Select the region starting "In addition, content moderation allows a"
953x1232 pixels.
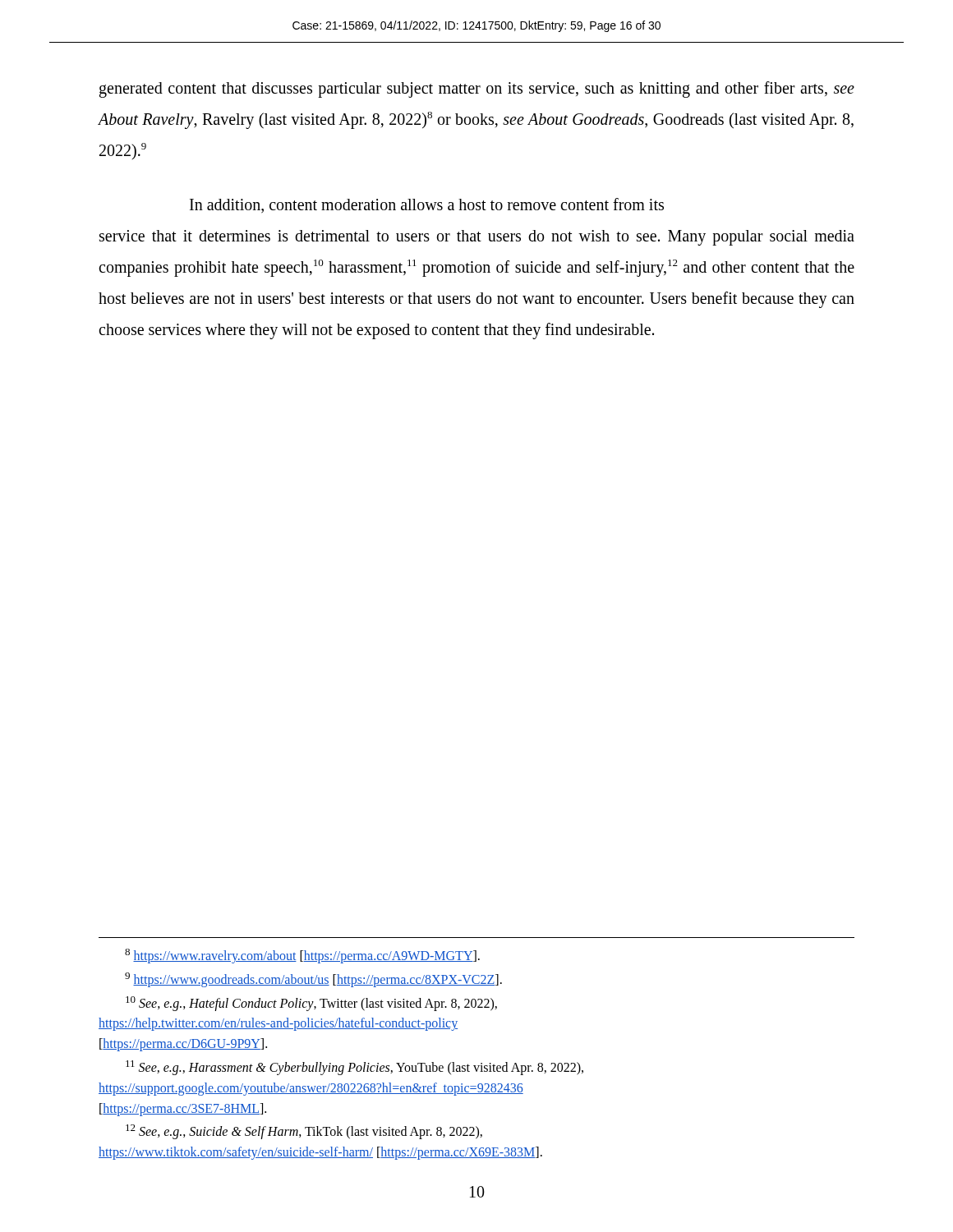point(476,263)
